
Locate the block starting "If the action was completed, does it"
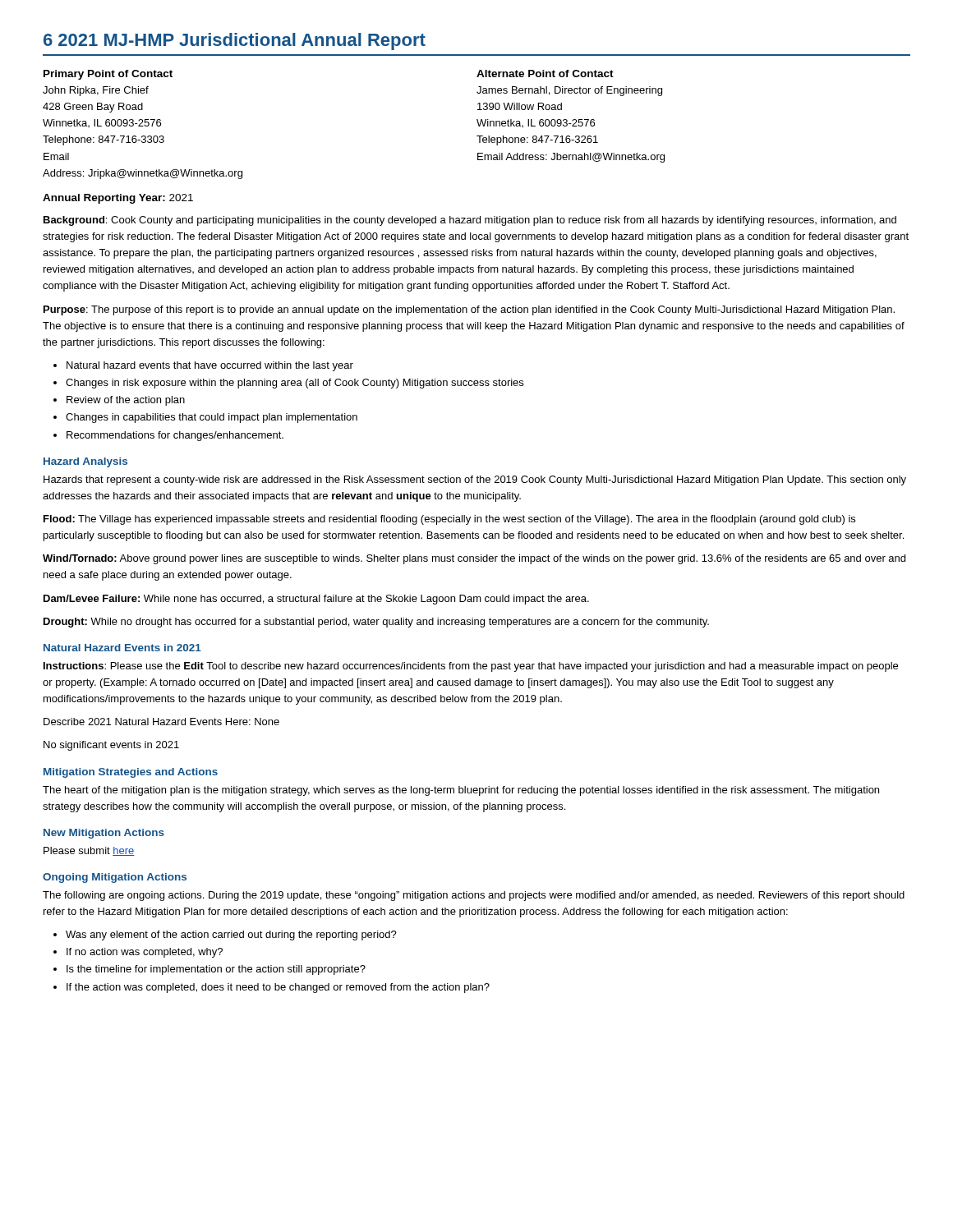278,987
